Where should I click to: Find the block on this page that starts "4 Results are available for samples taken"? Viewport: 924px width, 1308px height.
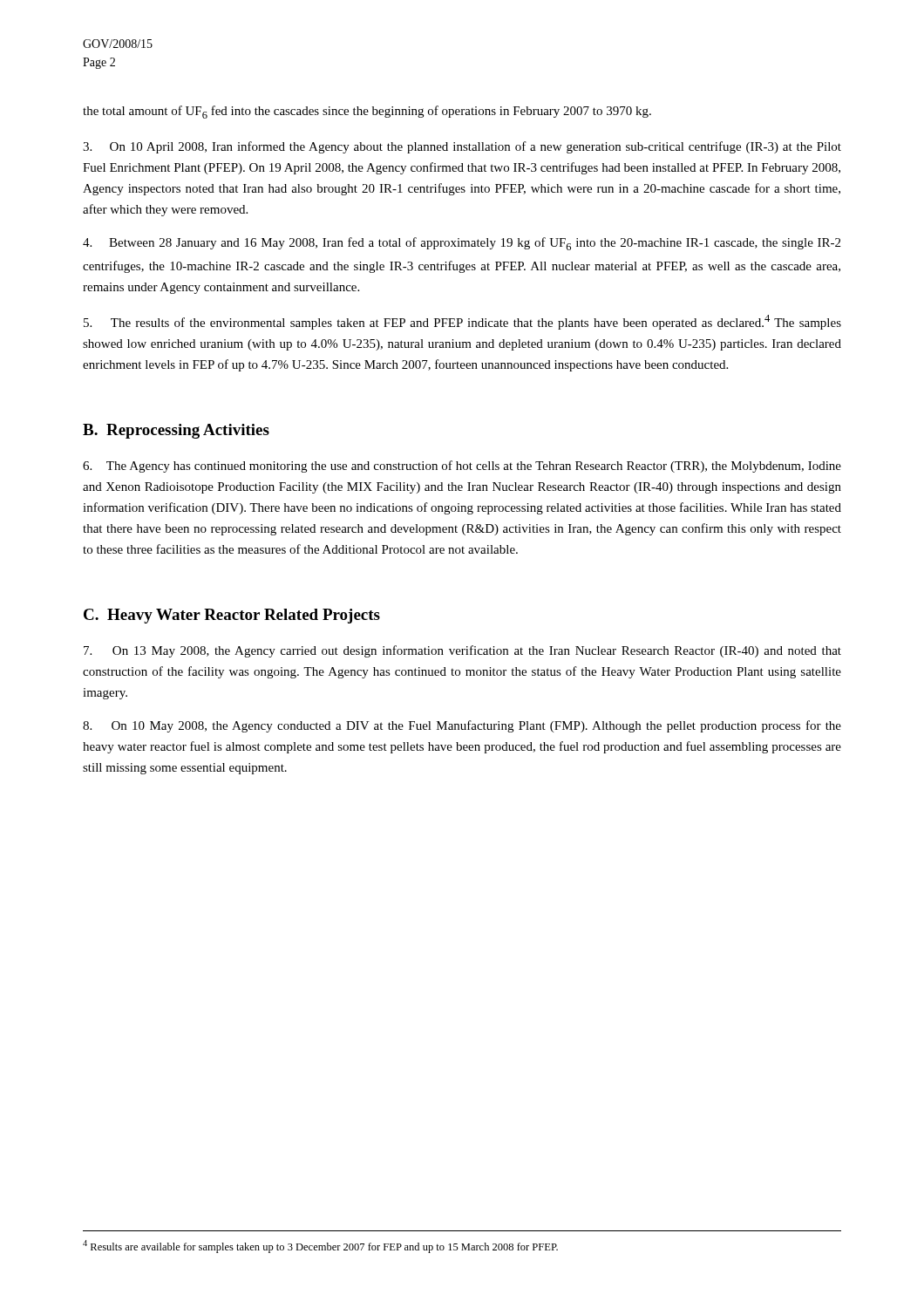(x=321, y=1246)
